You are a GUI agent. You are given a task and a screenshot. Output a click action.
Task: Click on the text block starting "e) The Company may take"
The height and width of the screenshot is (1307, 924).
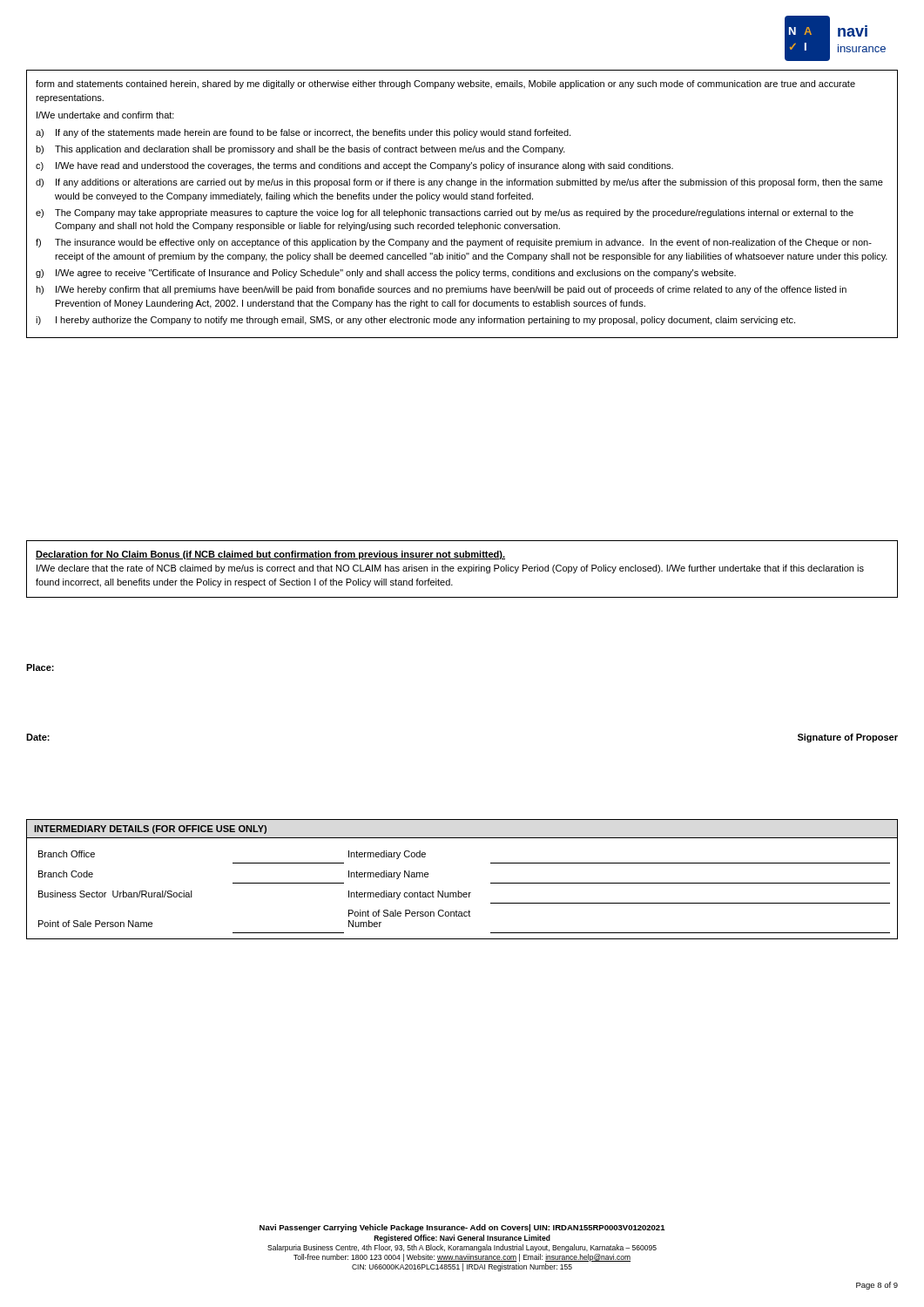coord(462,220)
